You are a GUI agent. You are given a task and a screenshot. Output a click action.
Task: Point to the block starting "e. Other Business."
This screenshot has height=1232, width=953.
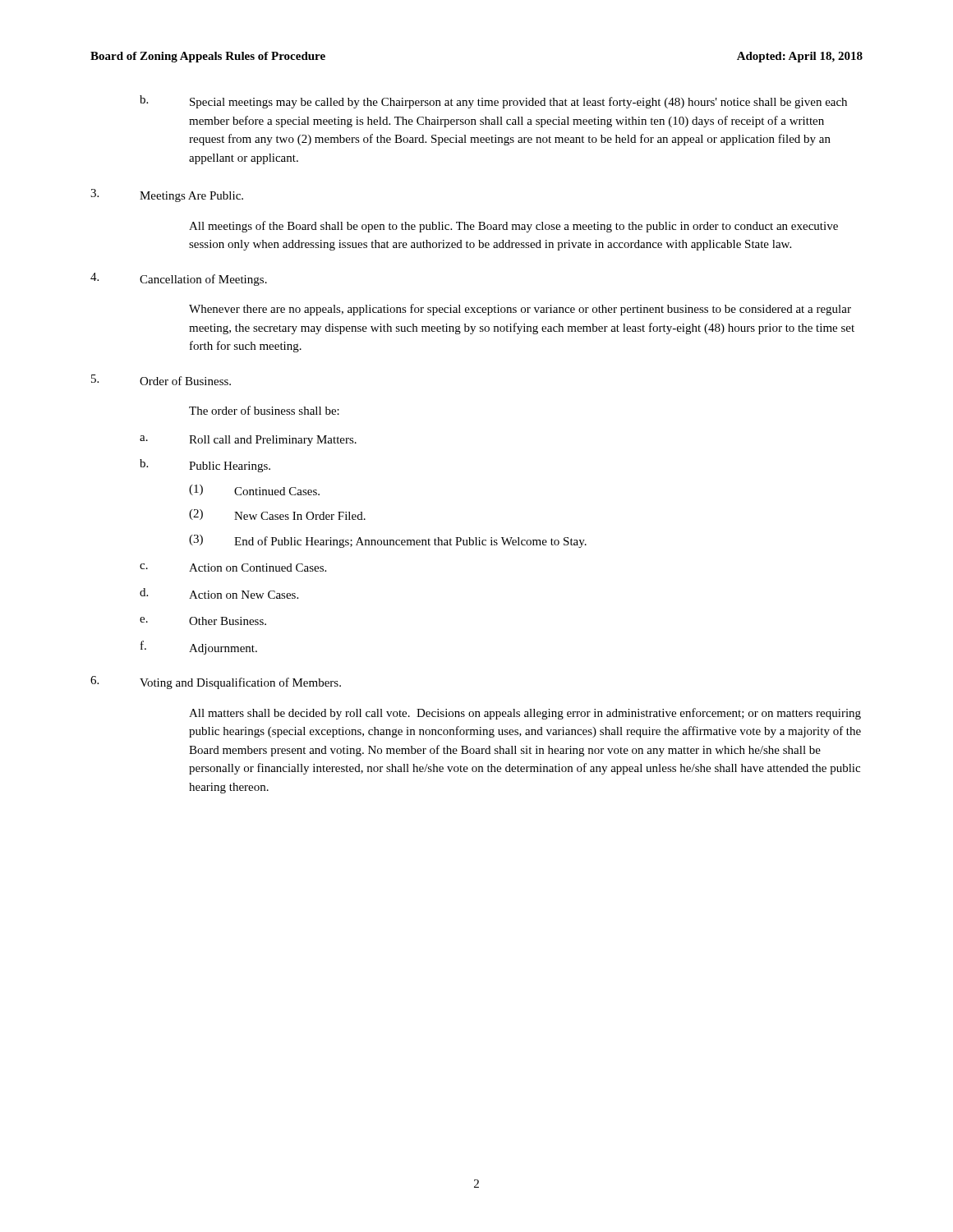203,621
